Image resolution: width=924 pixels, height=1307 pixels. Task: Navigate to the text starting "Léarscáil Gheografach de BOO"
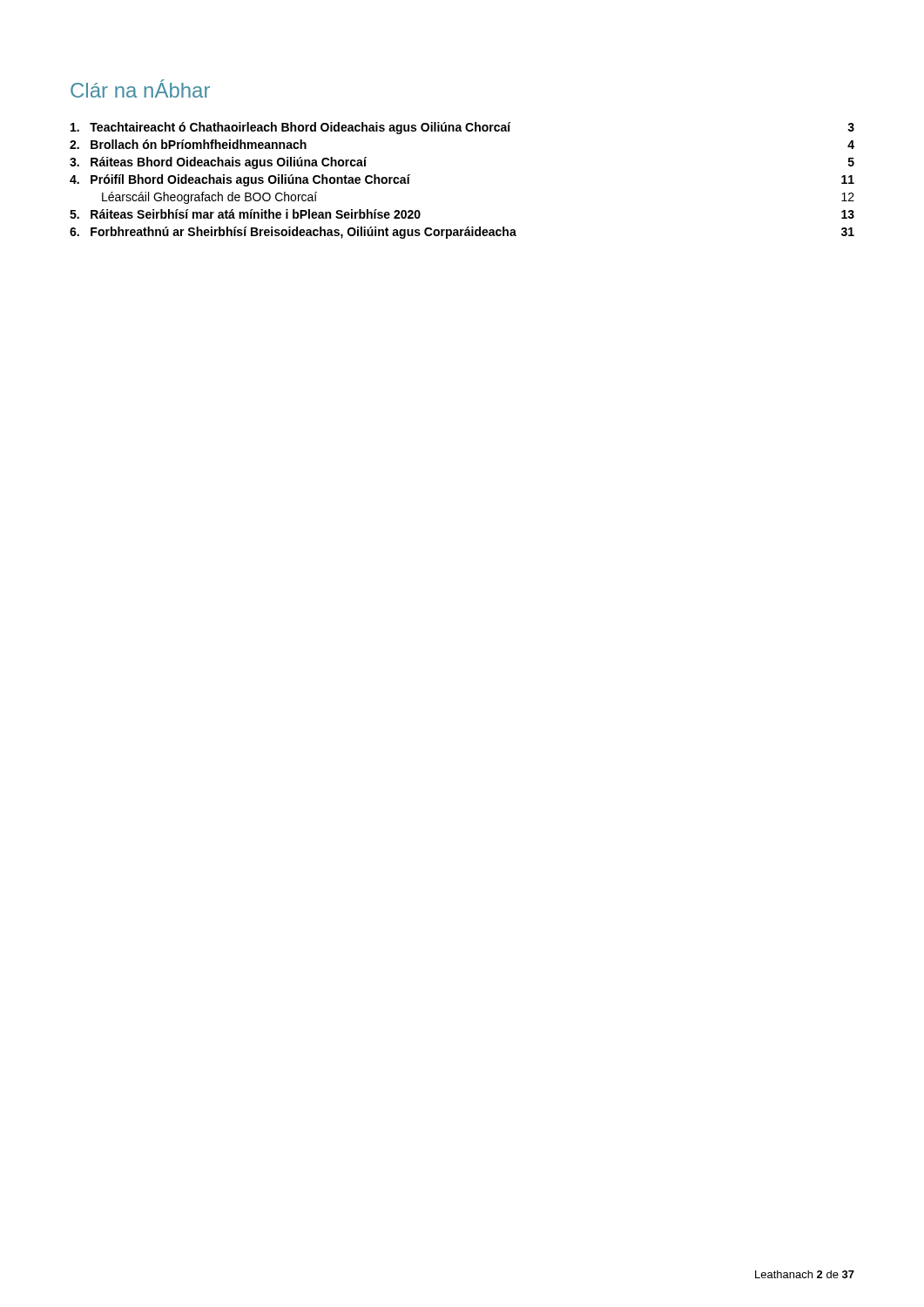(x=202, y=197)
